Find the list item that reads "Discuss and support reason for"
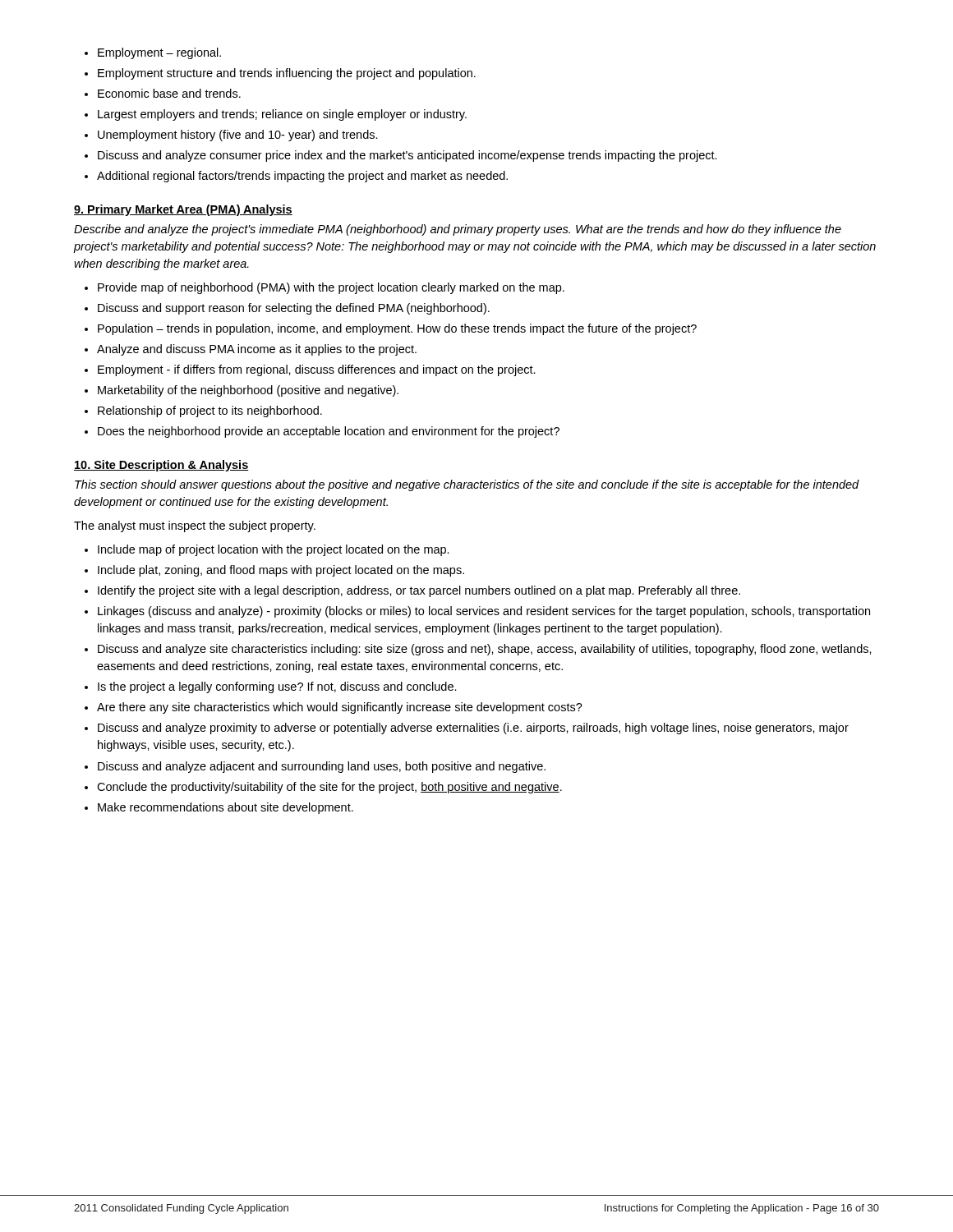This screenshot has height=1232, width=953. (x=488, y=309)
